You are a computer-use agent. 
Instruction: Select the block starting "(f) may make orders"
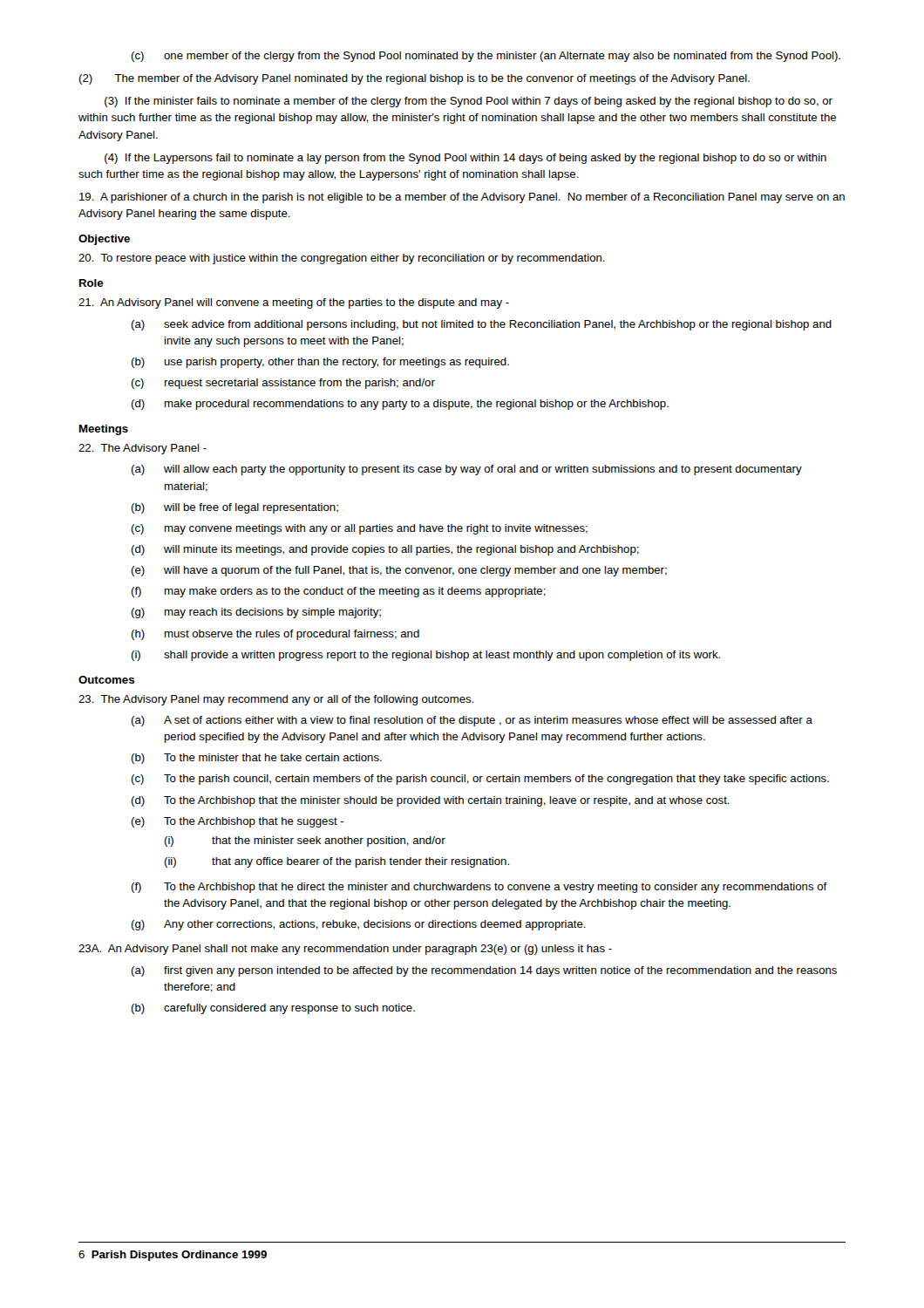coord(488,591)
